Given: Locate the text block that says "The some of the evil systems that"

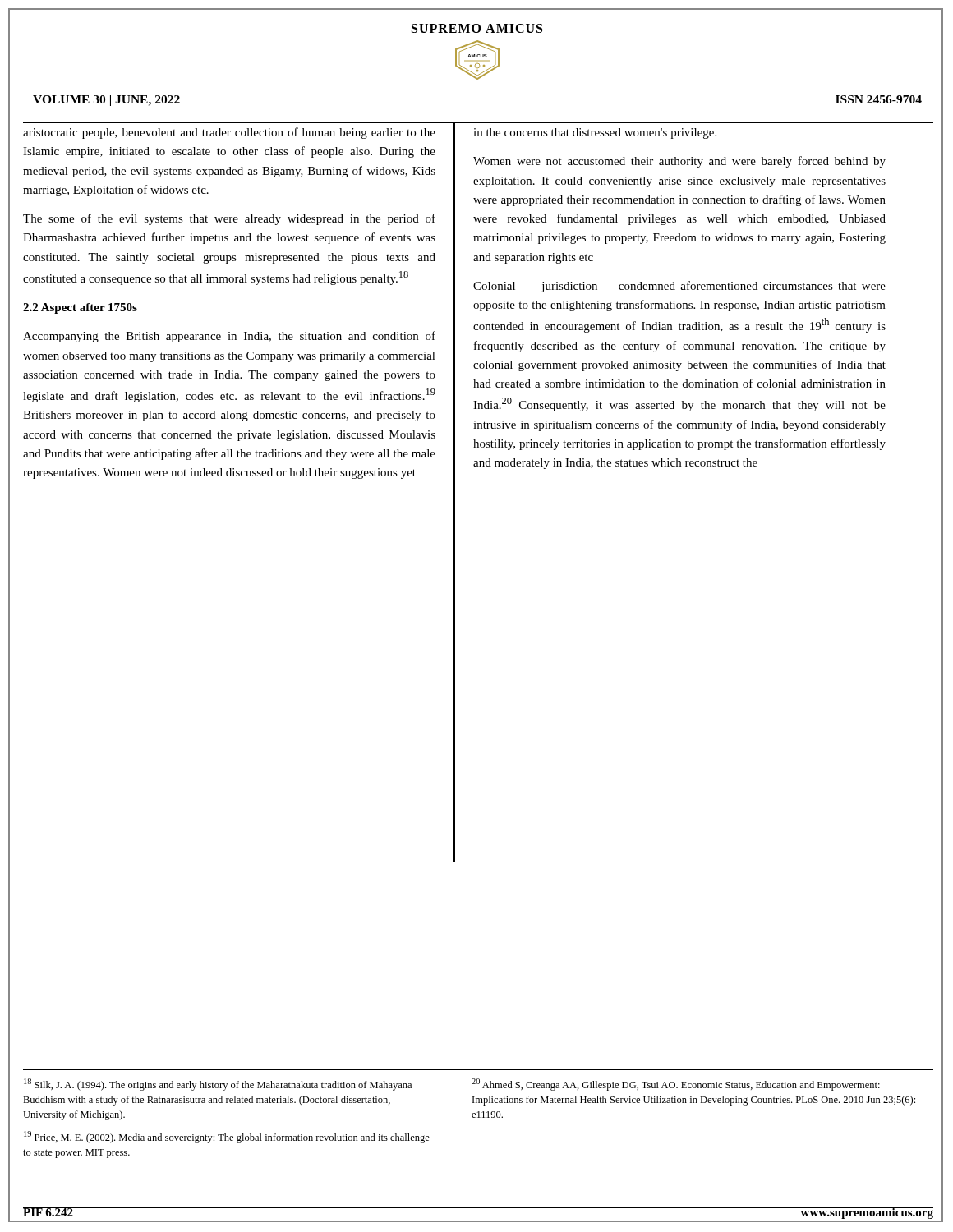Looking at the screenshot, I should pyautogui.click(x=229, y=249).
